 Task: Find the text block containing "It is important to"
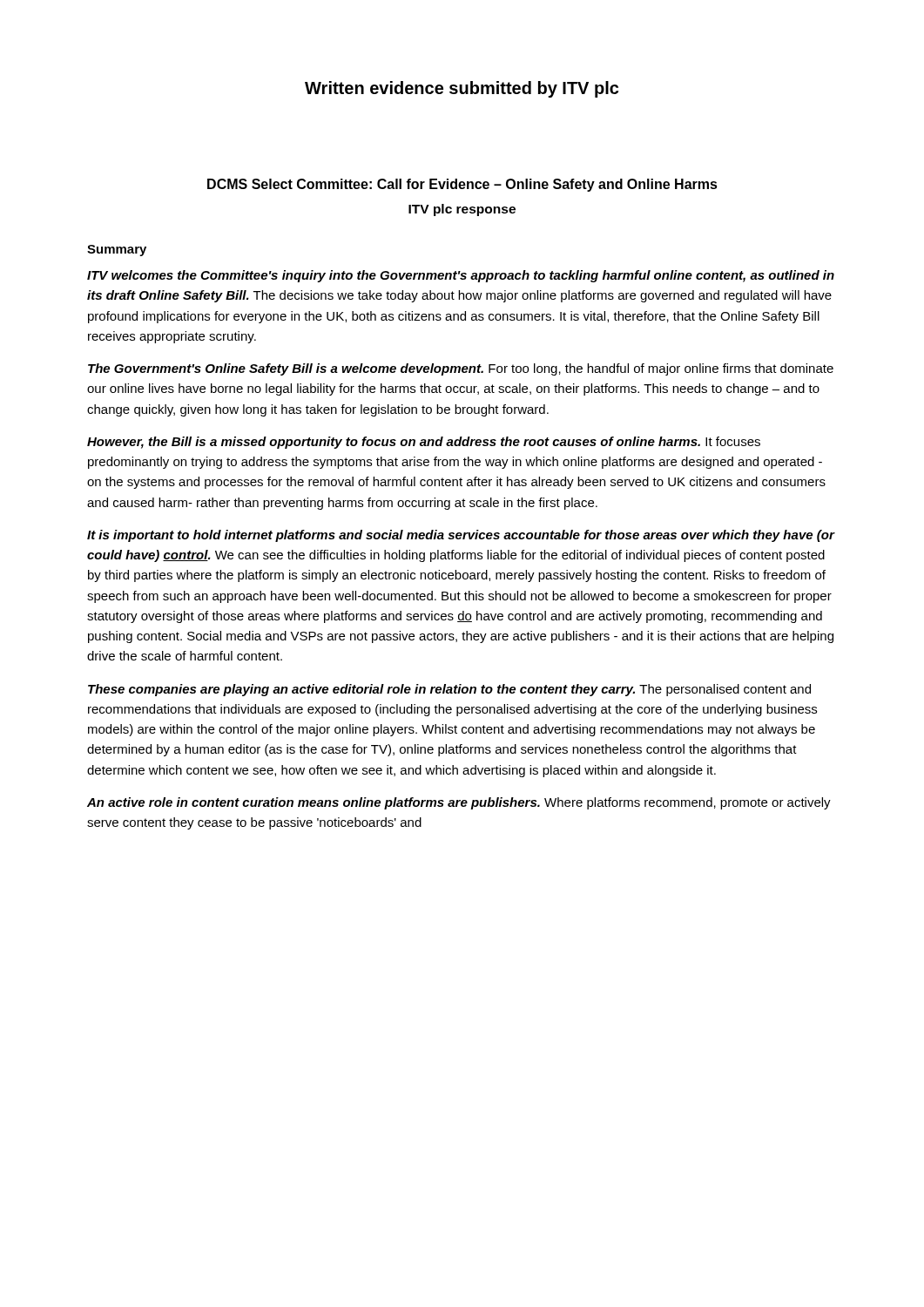click(461, 595)
